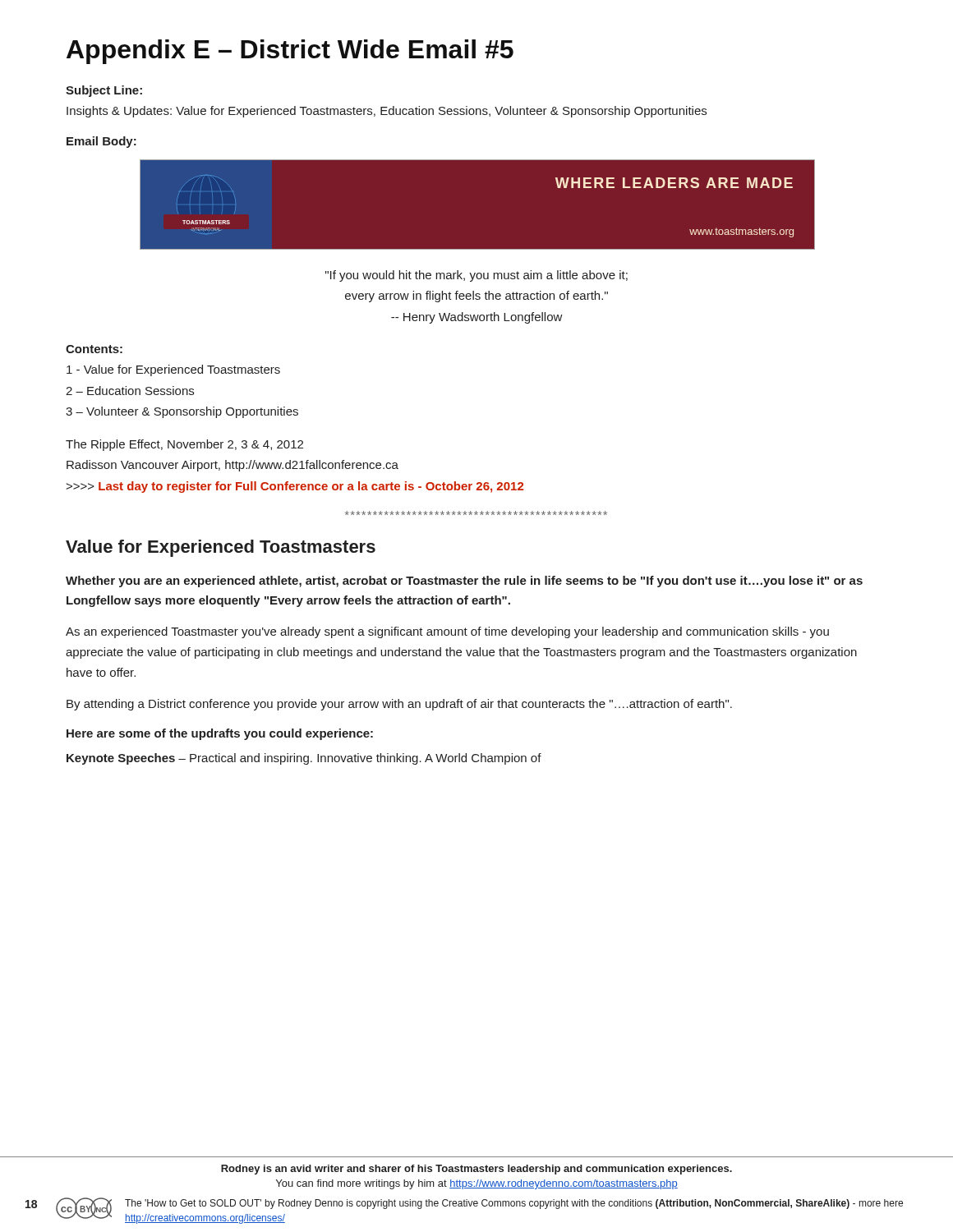Find "1 - Value for Experienced Toastmasters" on this page

coord(173,369)
